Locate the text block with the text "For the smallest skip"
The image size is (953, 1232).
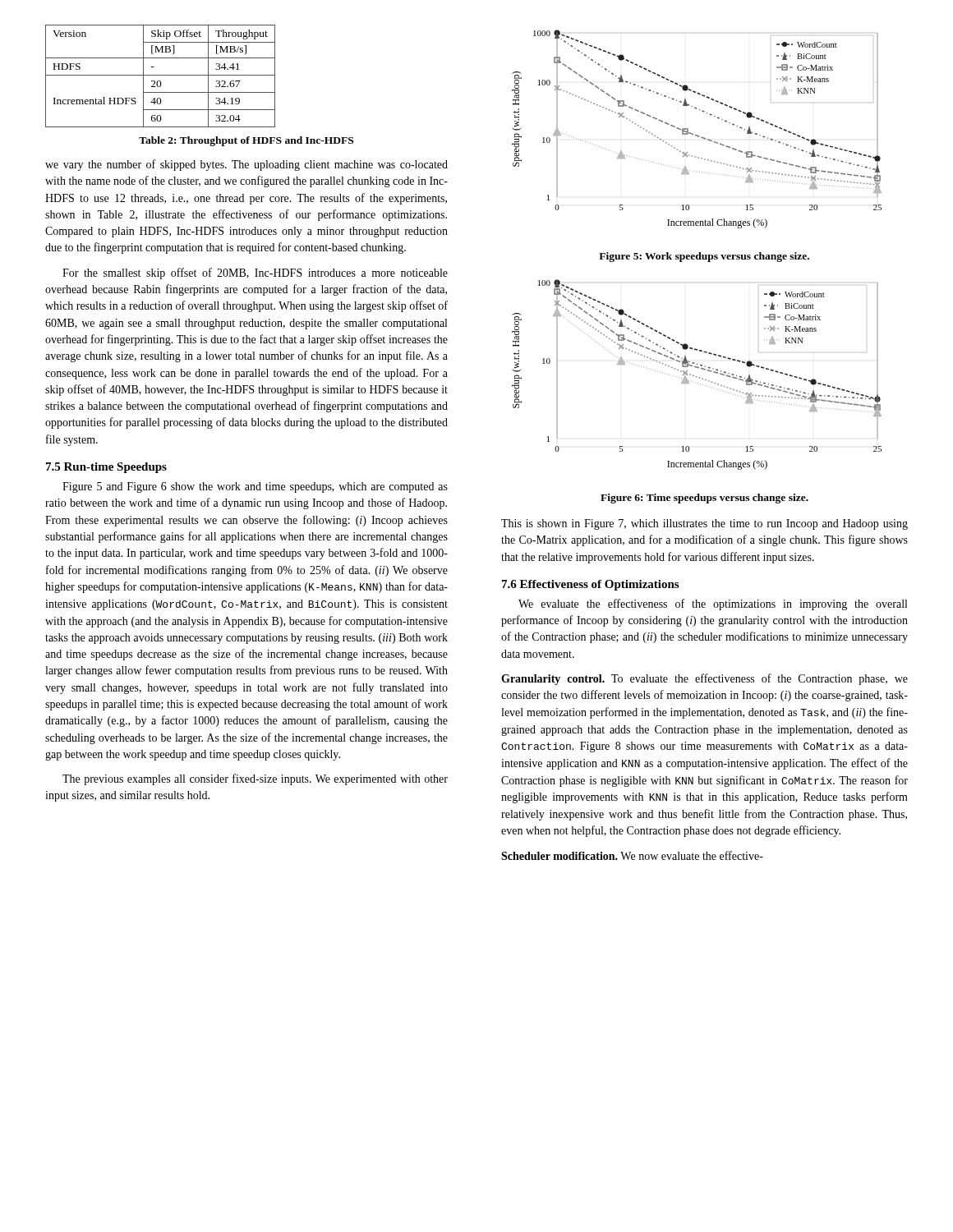pos(246,357)
